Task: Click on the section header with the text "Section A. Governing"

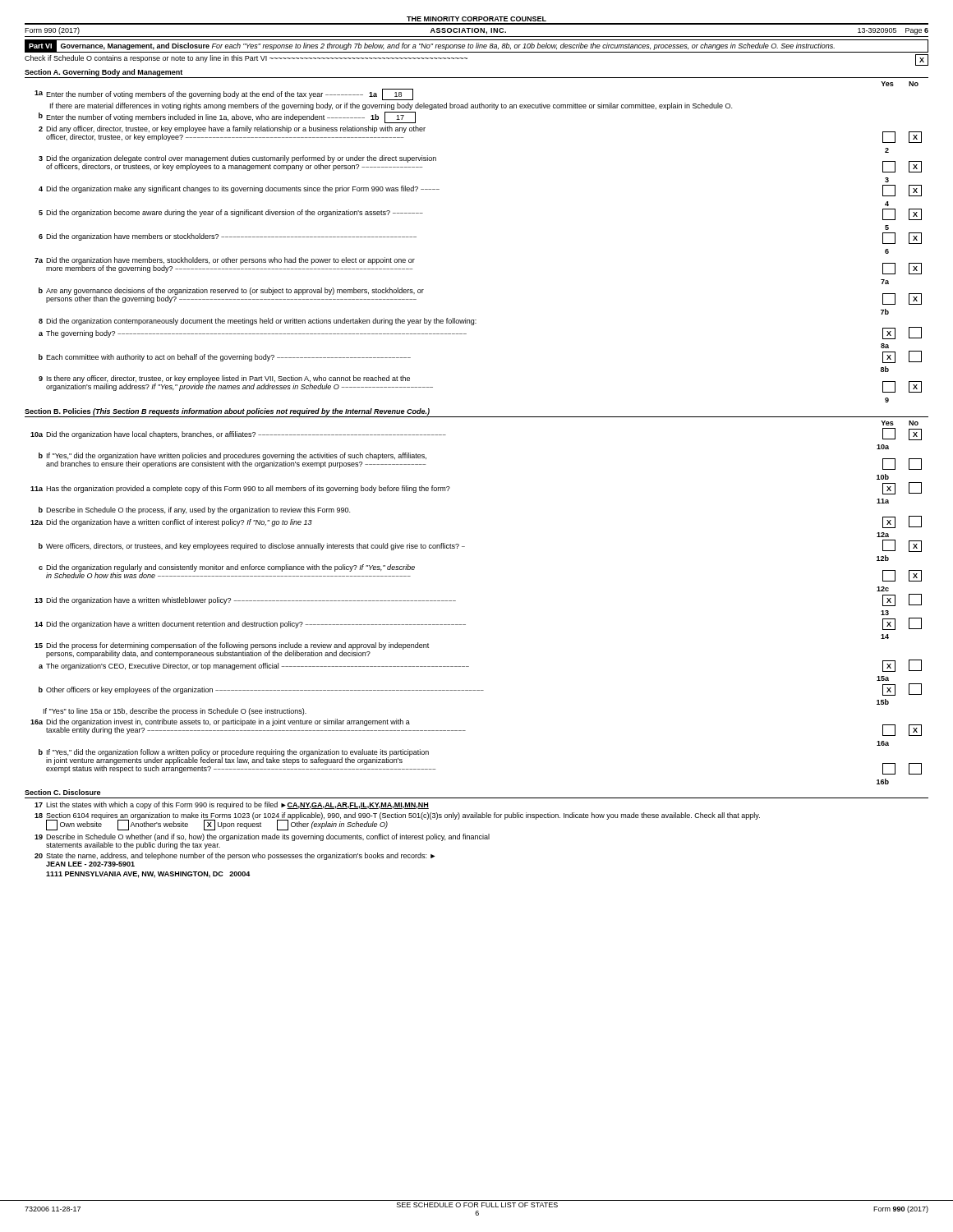Action: [x=104, y=72]
